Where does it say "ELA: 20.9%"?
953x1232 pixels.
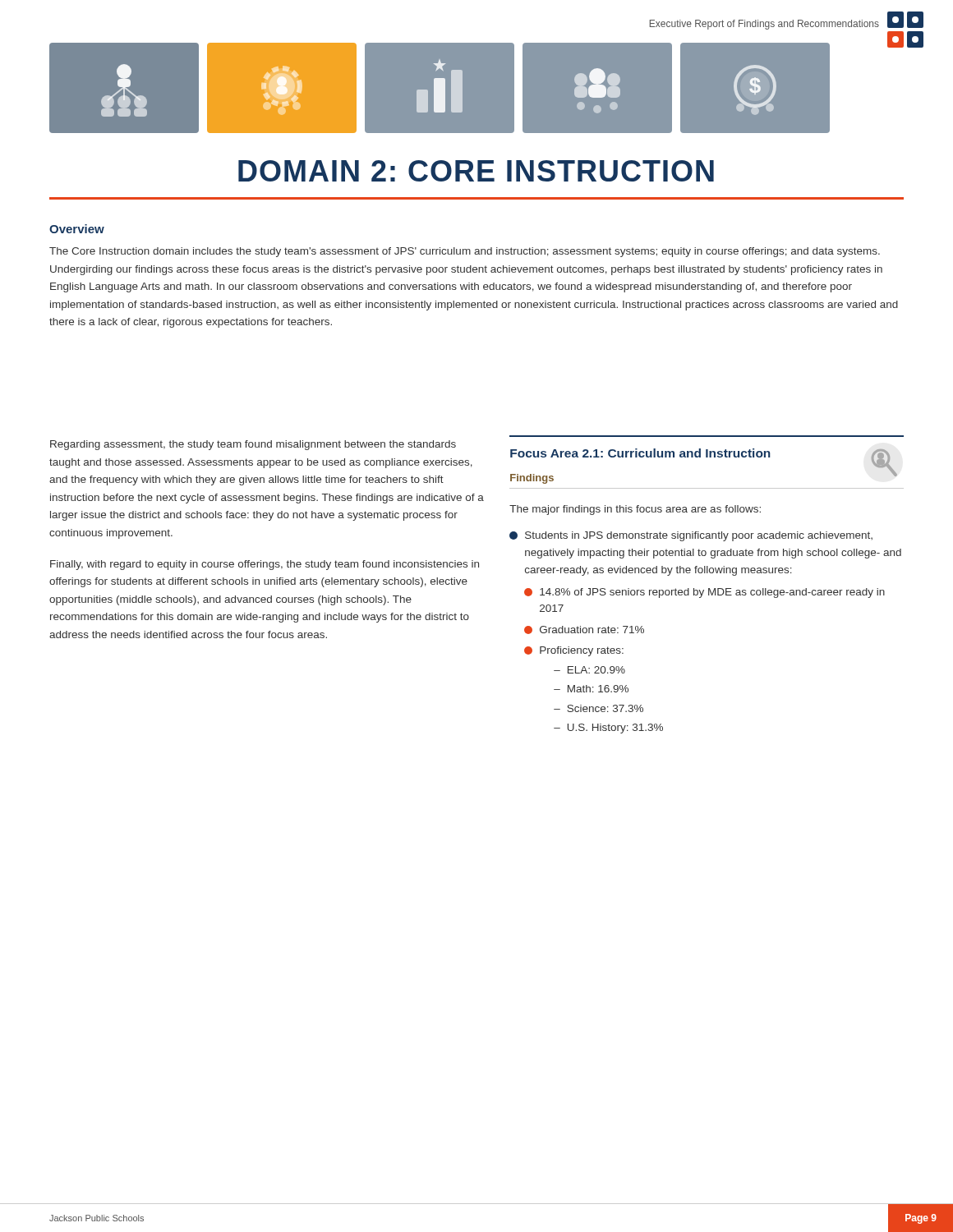click(596, 670)
